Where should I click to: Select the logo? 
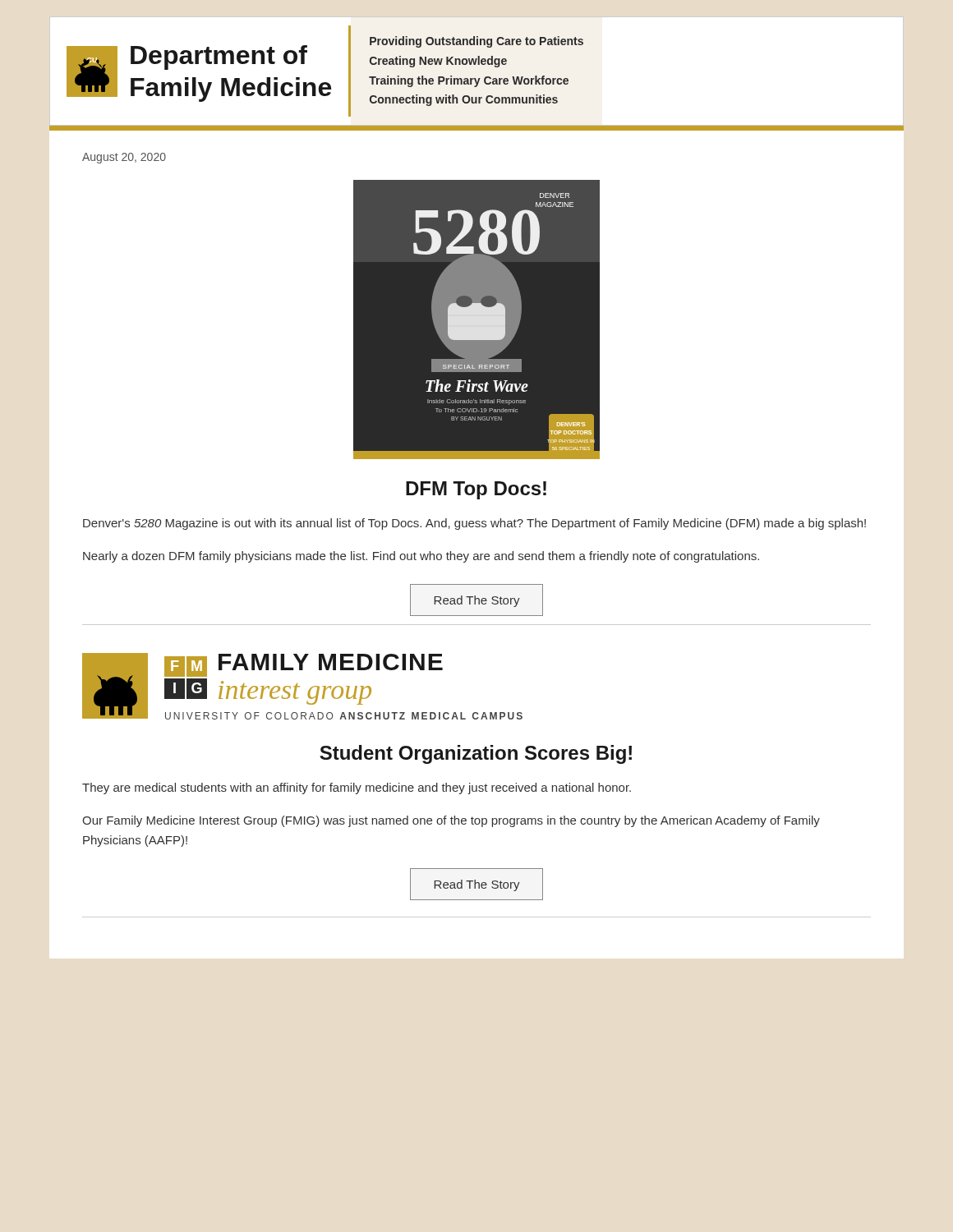[x=476, y=682]
